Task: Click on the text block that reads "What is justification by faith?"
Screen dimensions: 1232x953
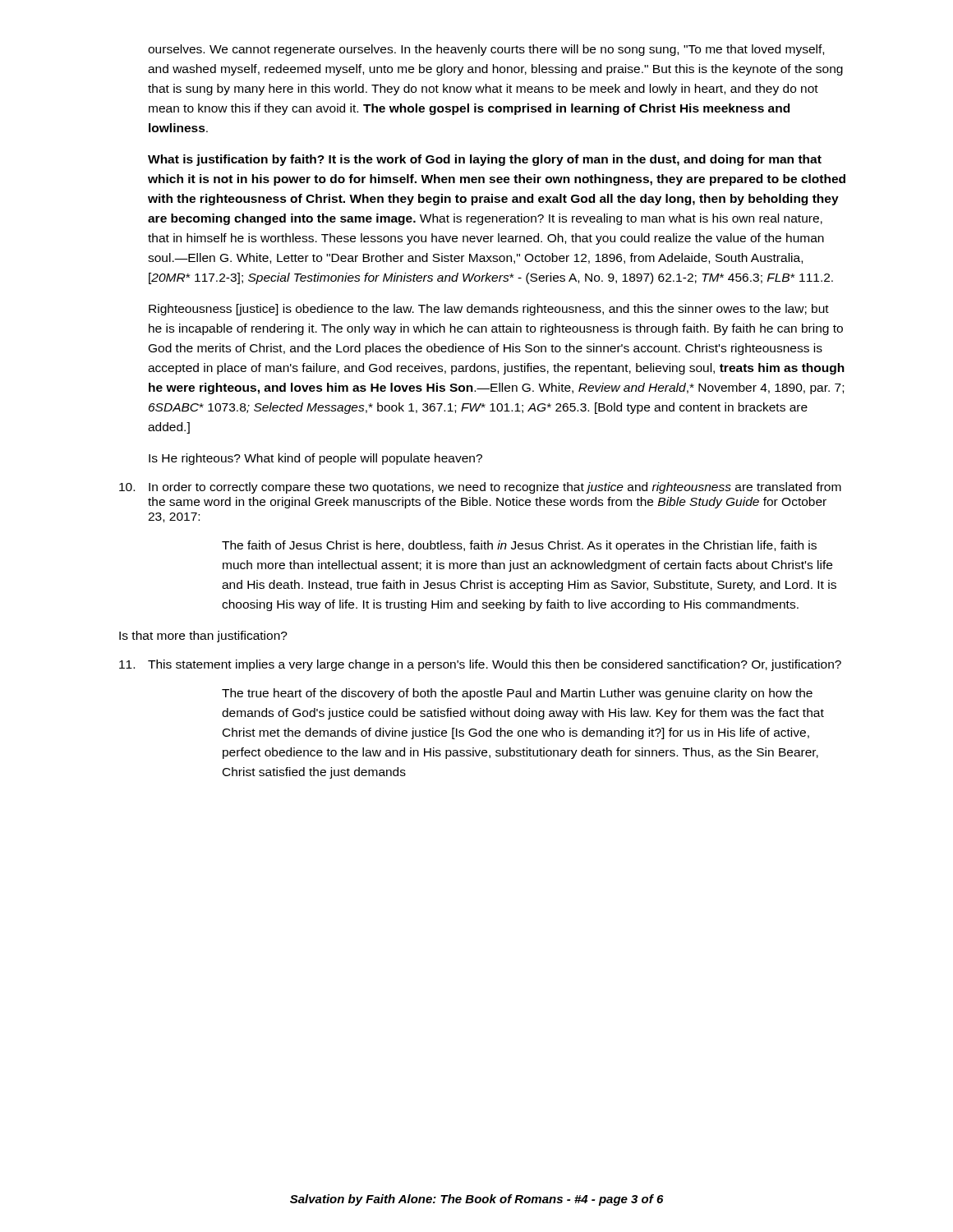Action: [x=497, y=219]
